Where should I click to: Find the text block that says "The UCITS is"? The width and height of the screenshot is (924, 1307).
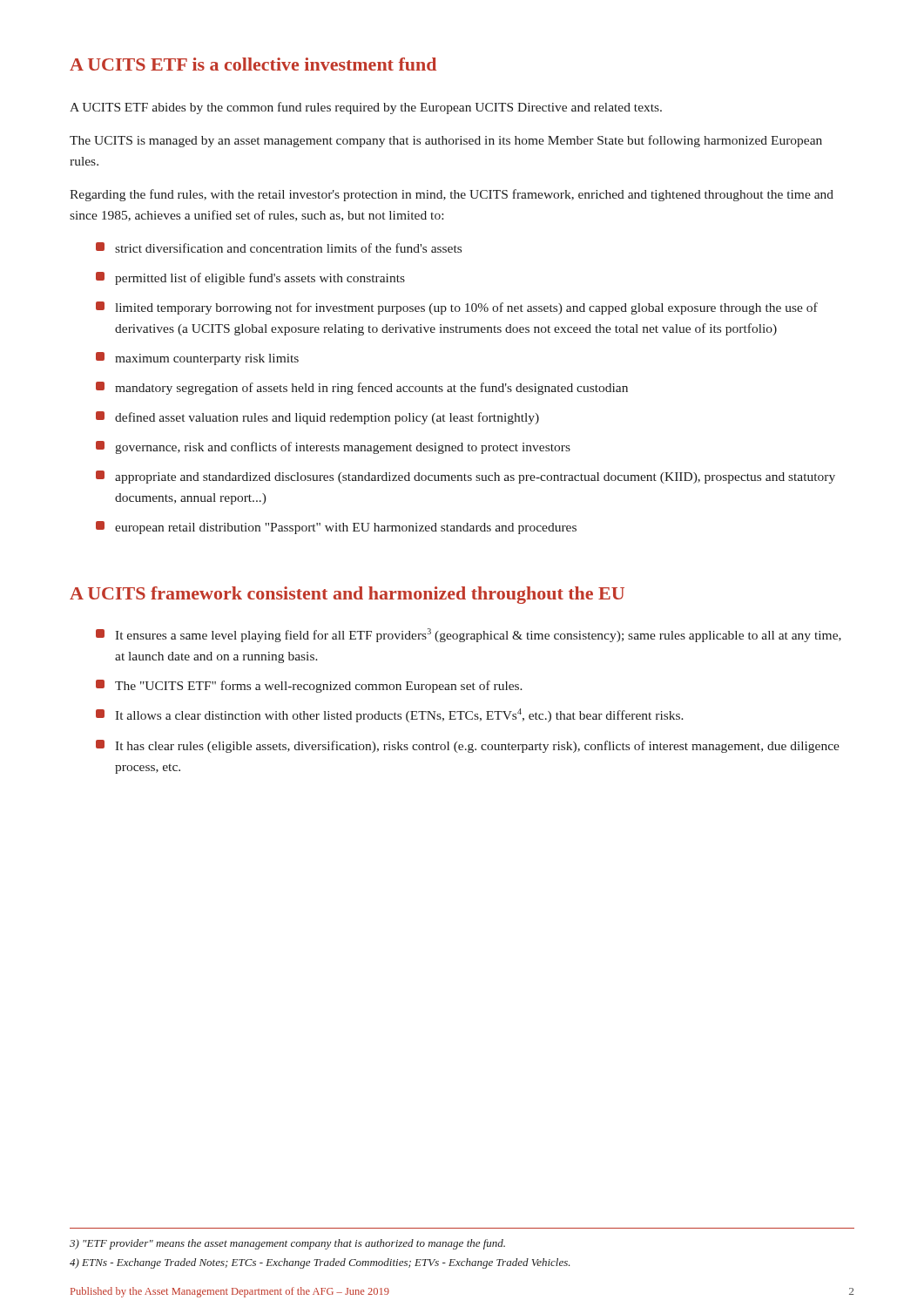[x=462, y=150]
